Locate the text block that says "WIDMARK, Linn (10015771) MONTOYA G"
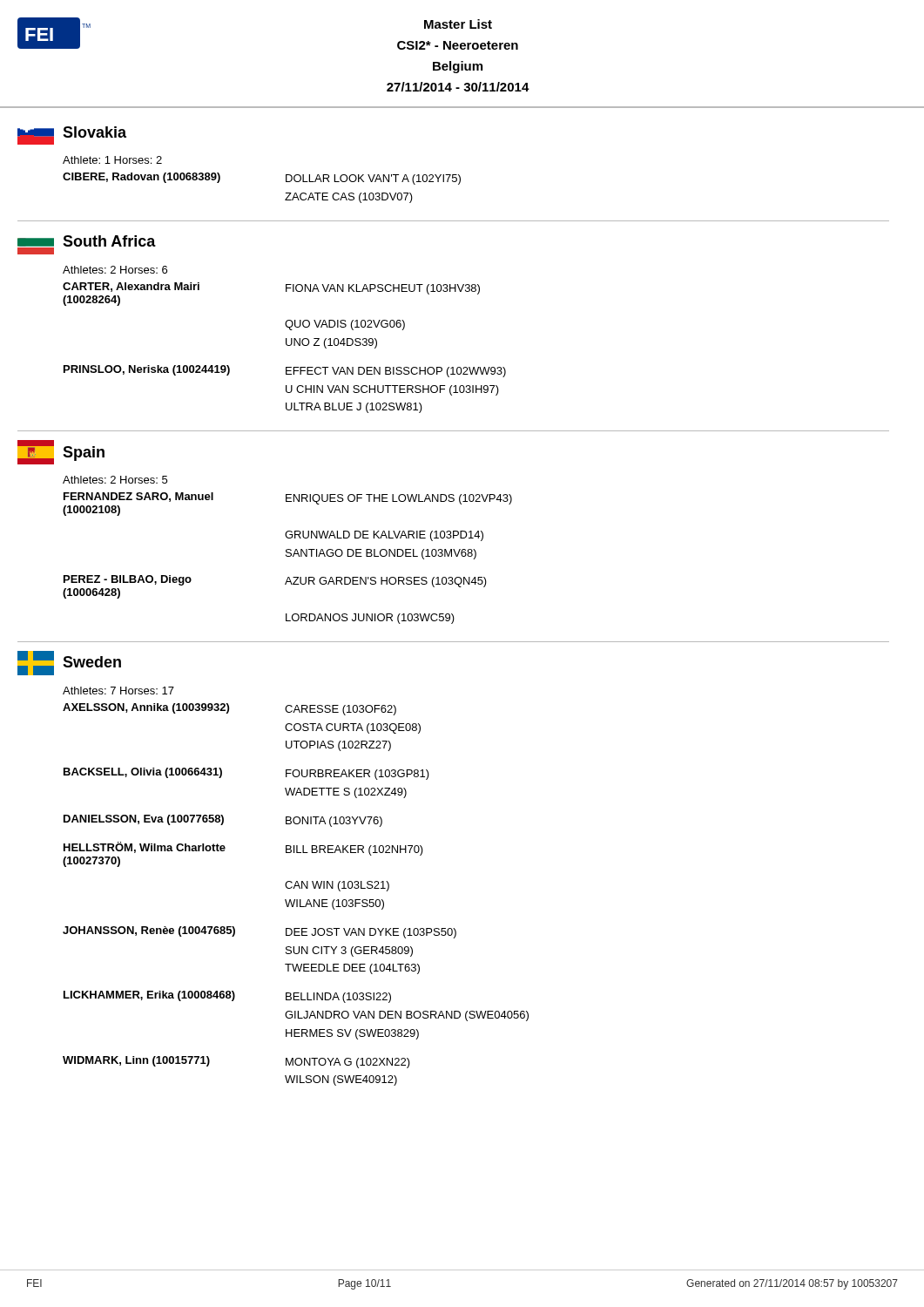Image resolution: width=924 pixels, height=1307 pixels. click(x=137, y=1062)
